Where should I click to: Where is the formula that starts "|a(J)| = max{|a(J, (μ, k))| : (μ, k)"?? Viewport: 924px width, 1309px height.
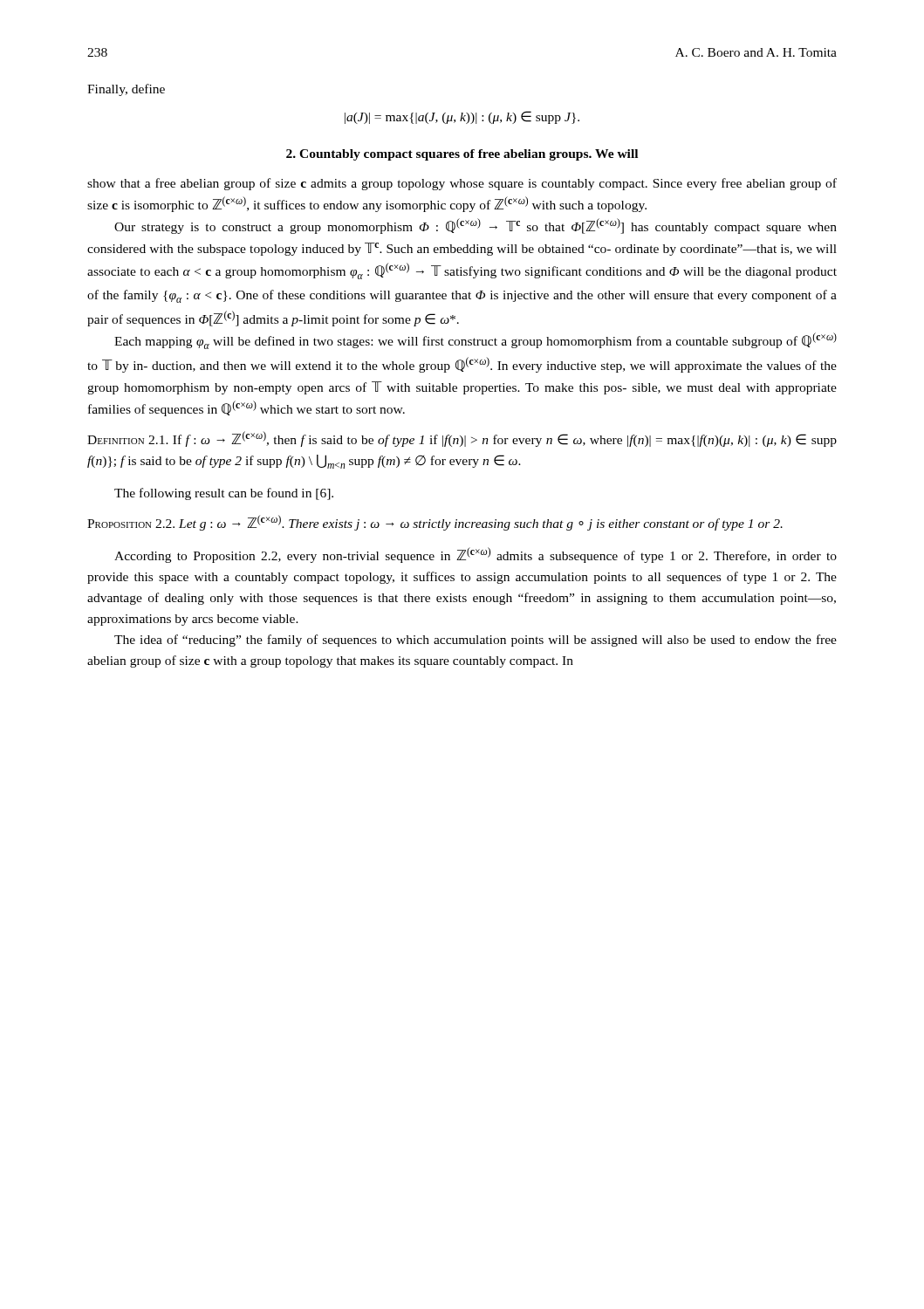462,117
